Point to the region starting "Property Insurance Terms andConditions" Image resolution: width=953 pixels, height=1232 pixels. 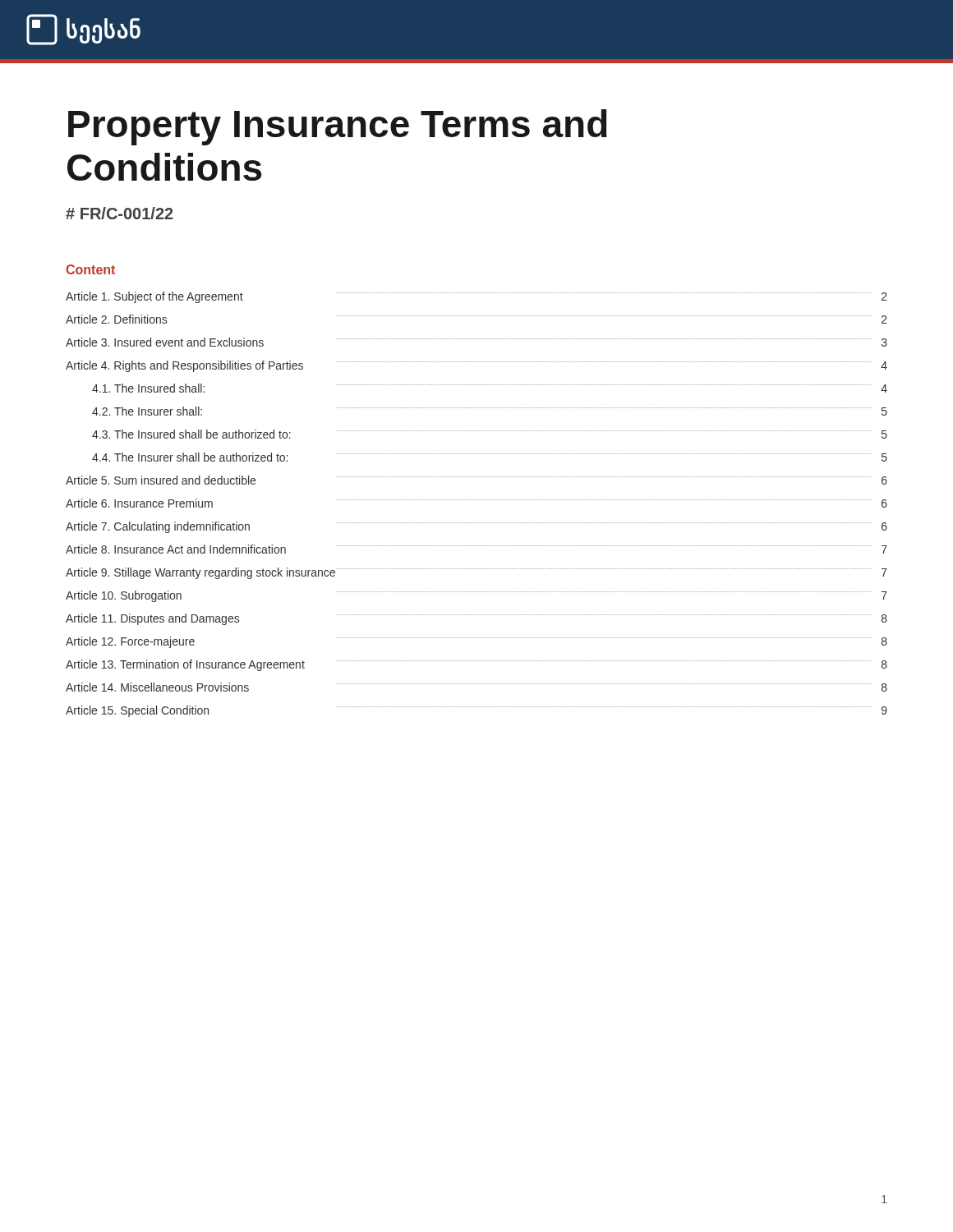tap(476, 146)
